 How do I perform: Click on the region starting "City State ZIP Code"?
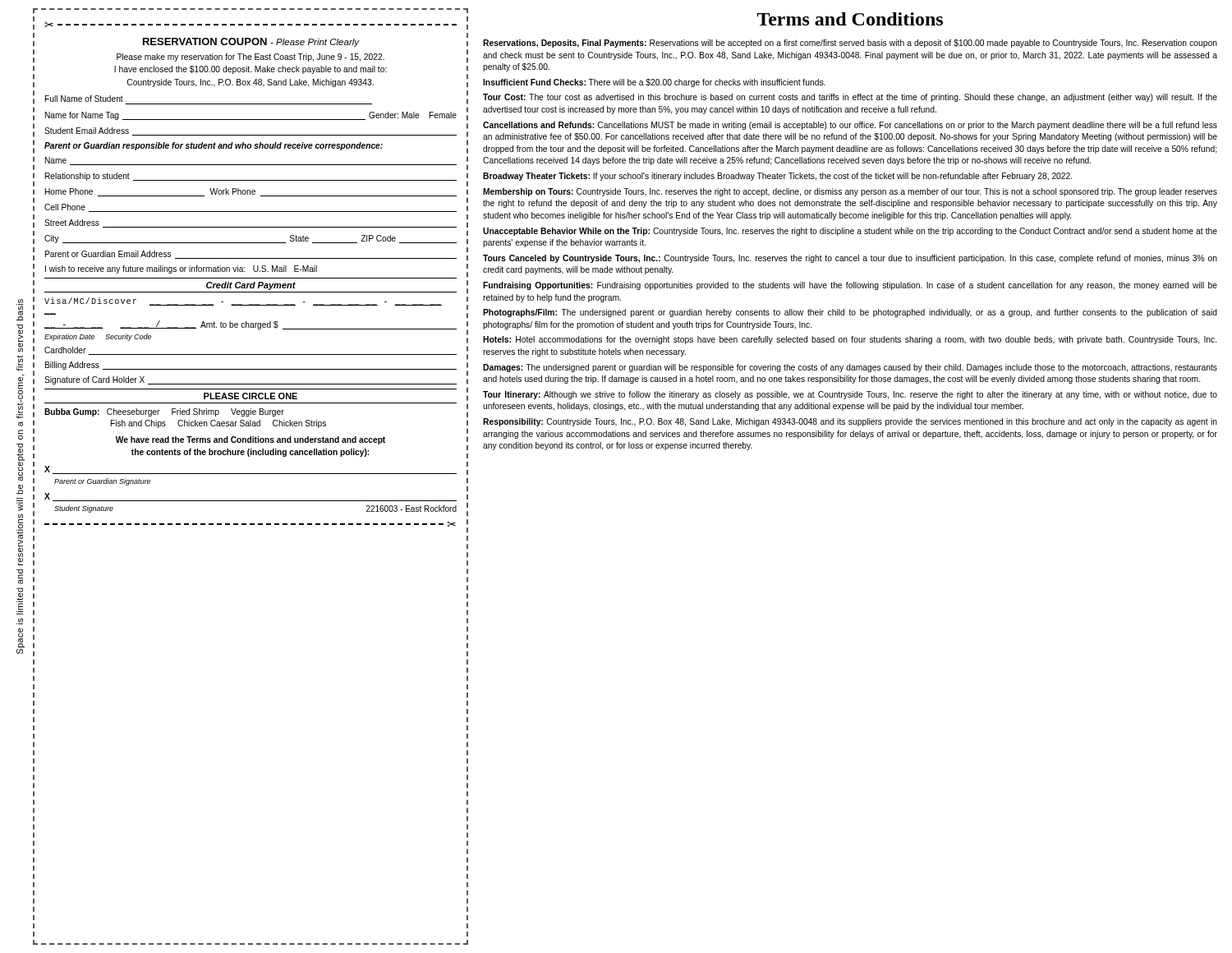coord(251,238)
